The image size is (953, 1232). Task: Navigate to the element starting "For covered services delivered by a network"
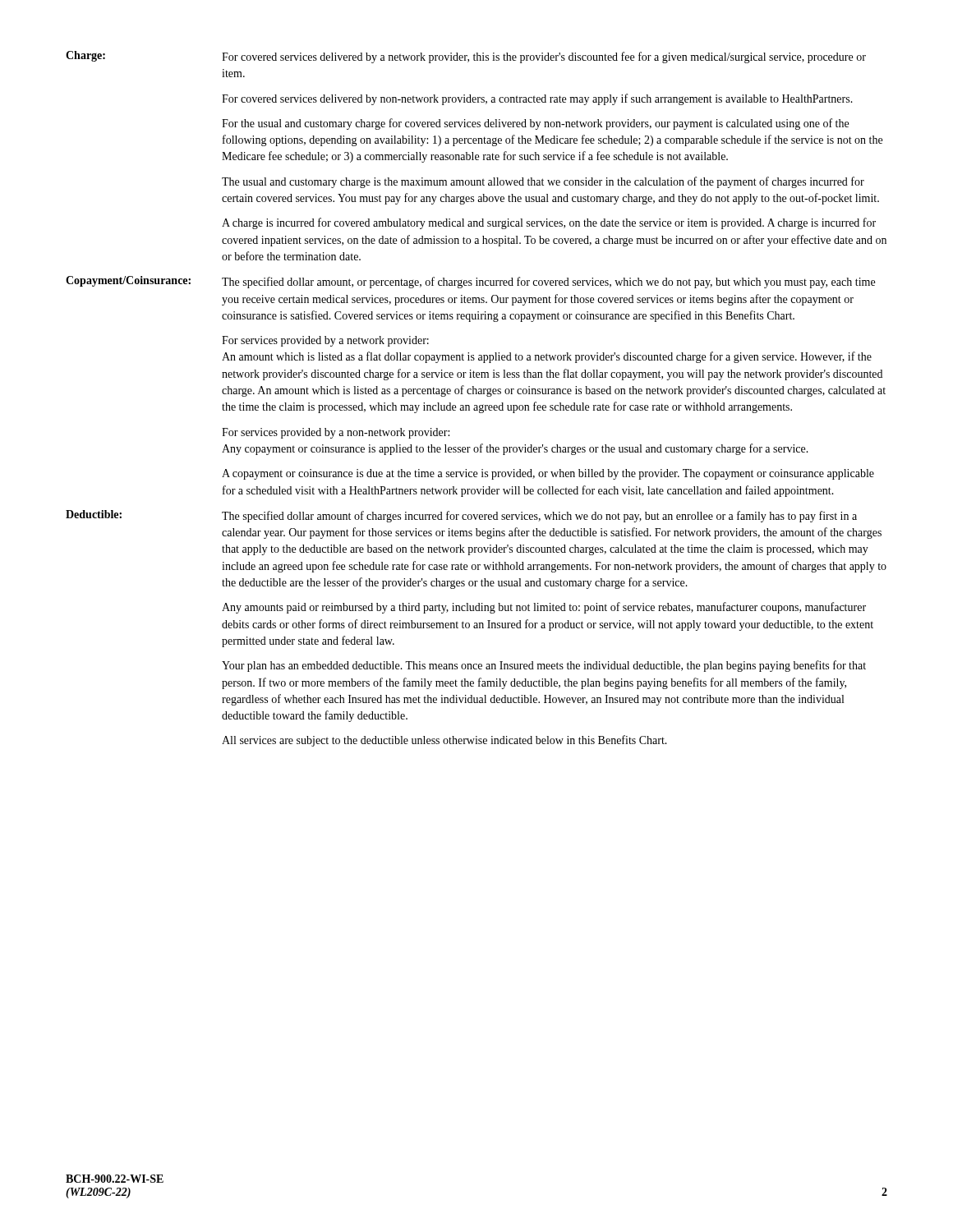point(555,157)
